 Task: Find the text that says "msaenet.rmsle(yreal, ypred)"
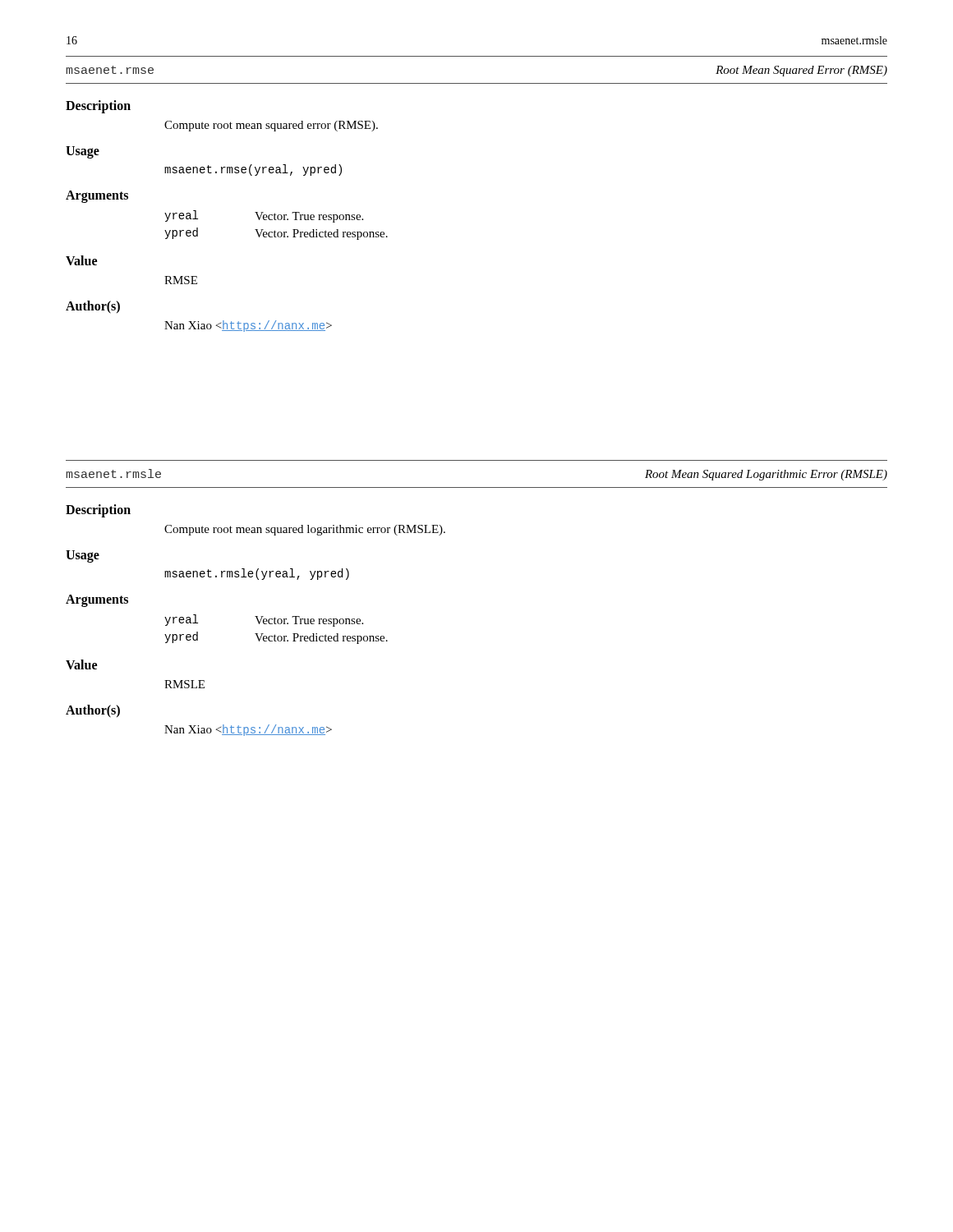click(x=258, y=574)
